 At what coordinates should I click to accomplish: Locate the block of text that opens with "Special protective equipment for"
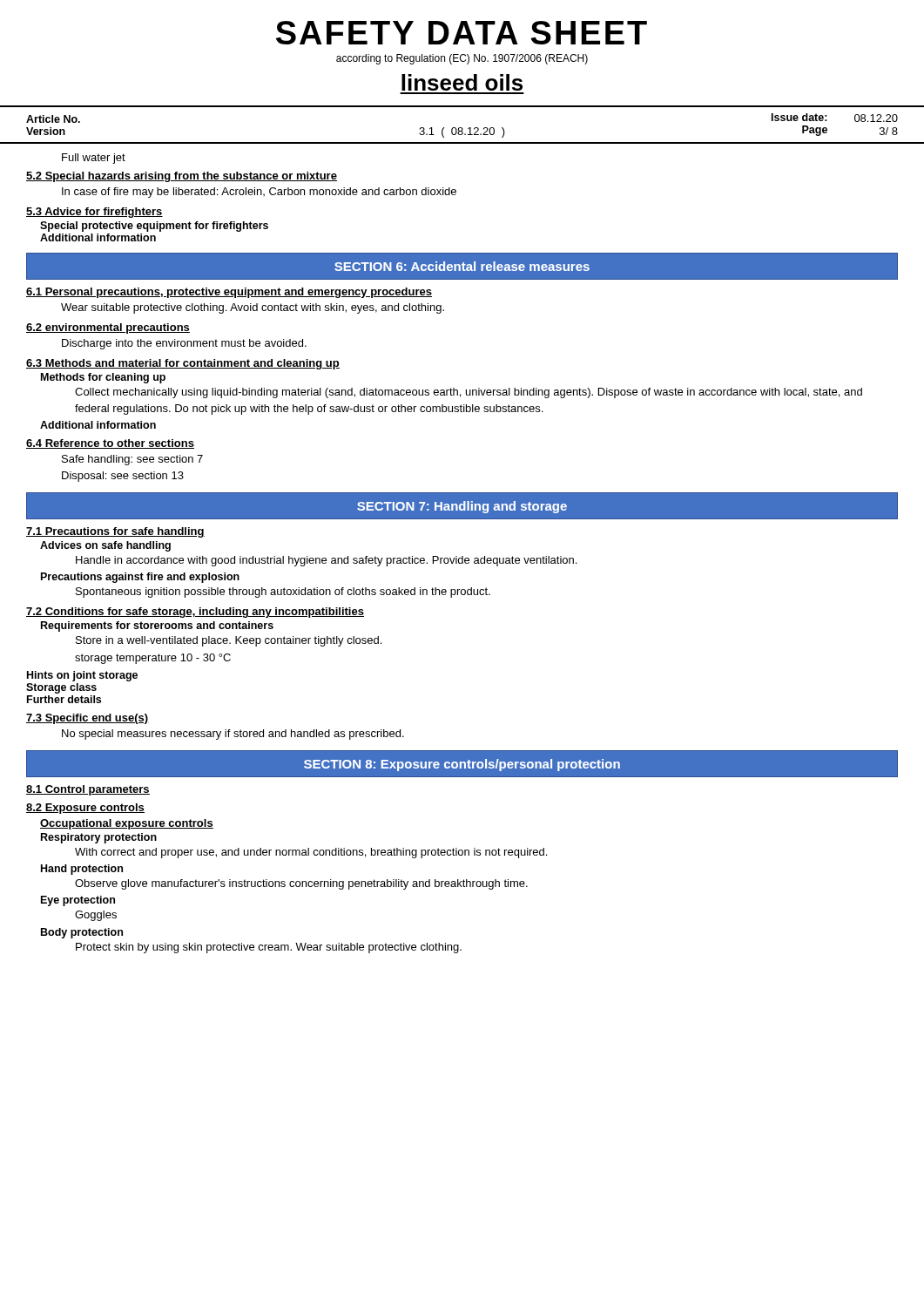154,226
